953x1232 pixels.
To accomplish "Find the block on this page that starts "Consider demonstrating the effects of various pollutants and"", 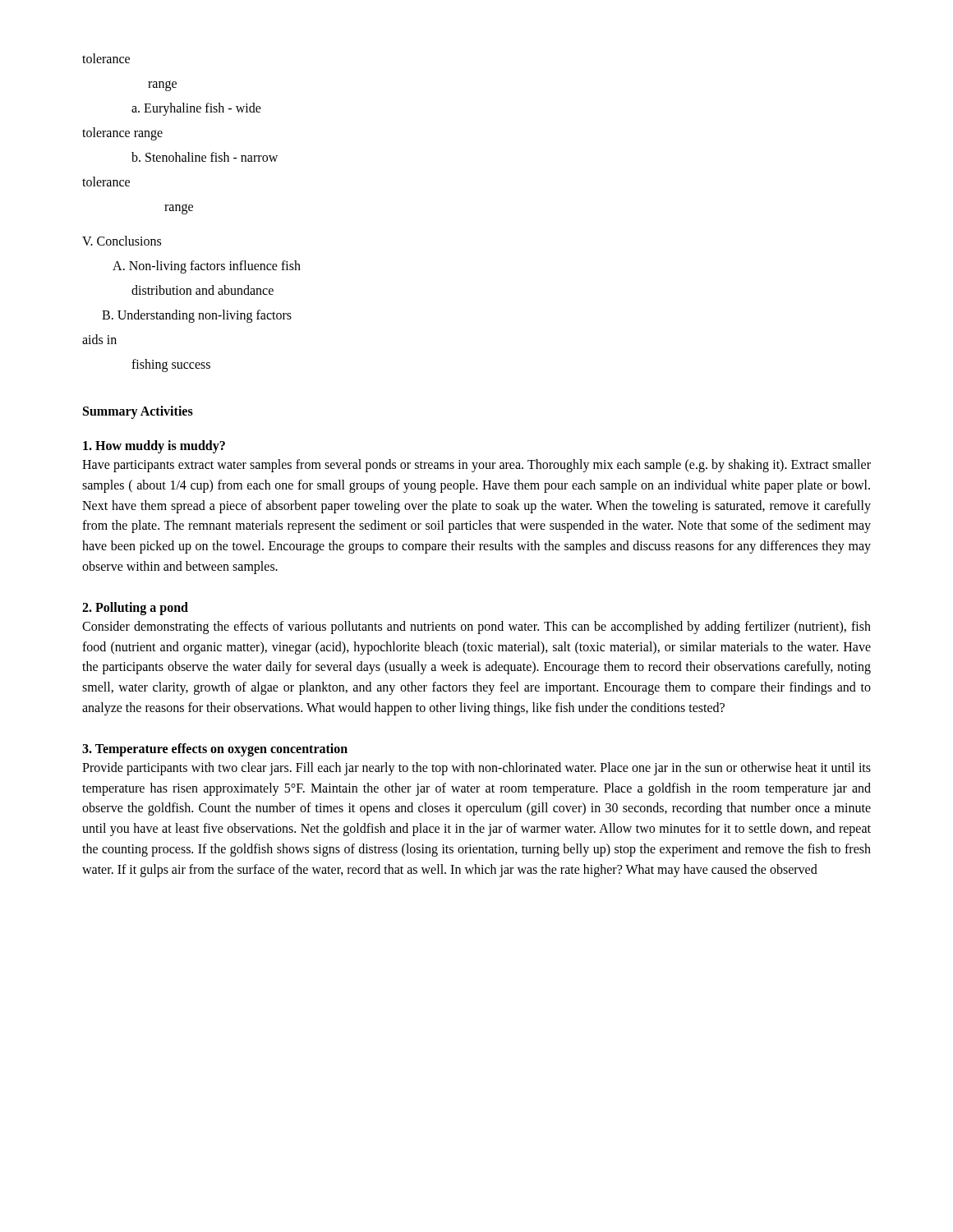I will [476, 667].
